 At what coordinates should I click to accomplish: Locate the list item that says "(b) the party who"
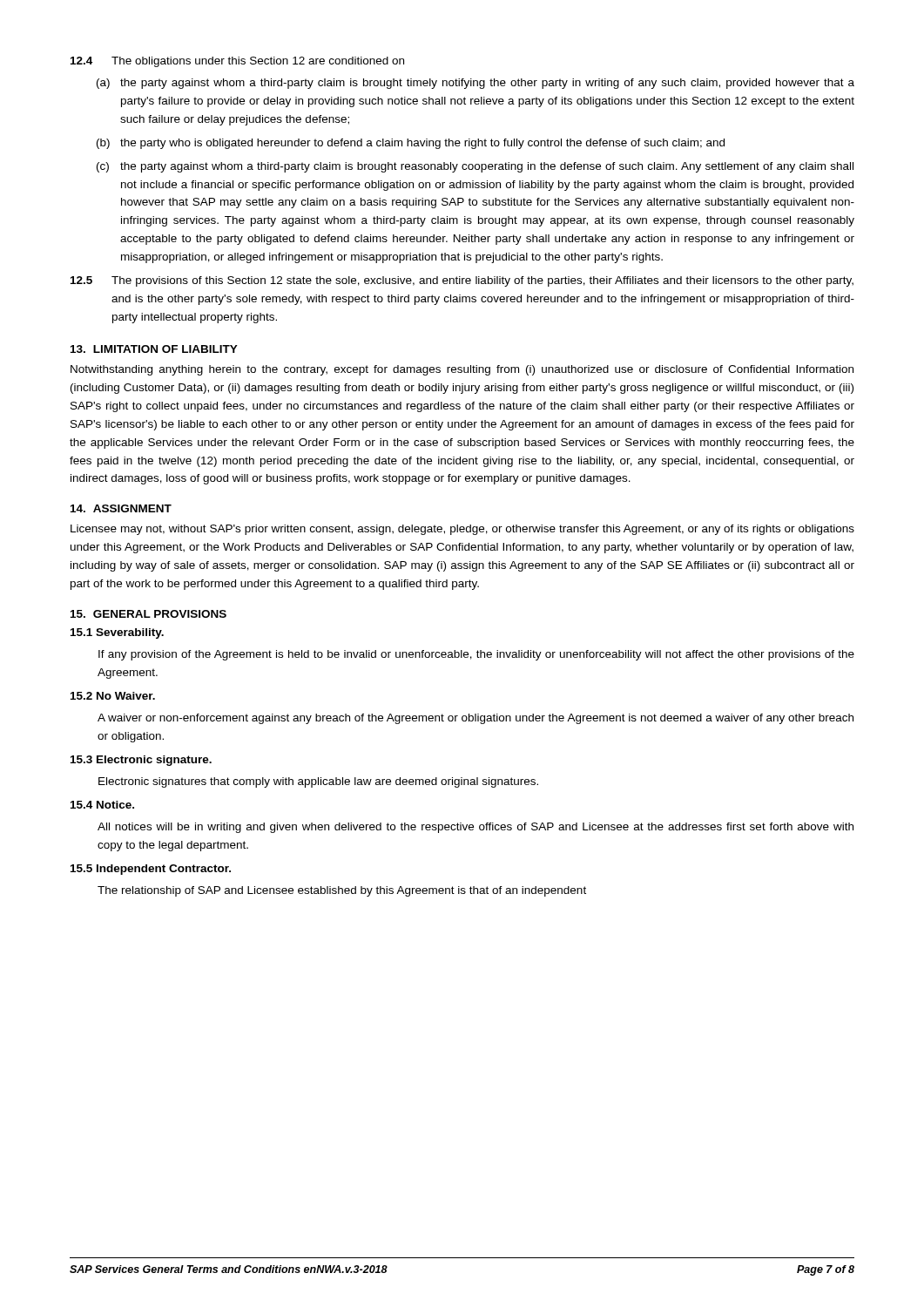(x=475, y=143)
